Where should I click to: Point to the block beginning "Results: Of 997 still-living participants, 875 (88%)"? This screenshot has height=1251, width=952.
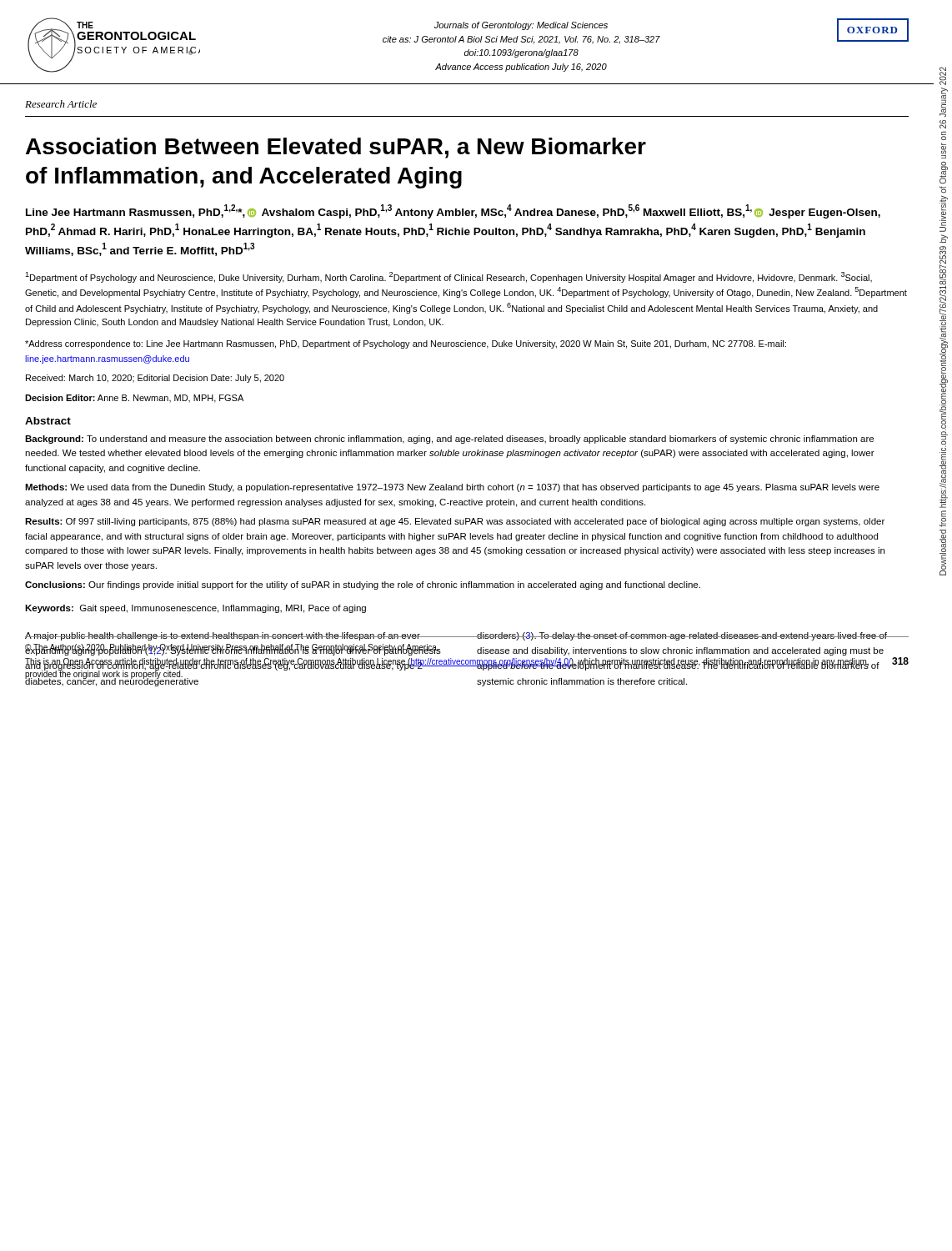[455, 543]
